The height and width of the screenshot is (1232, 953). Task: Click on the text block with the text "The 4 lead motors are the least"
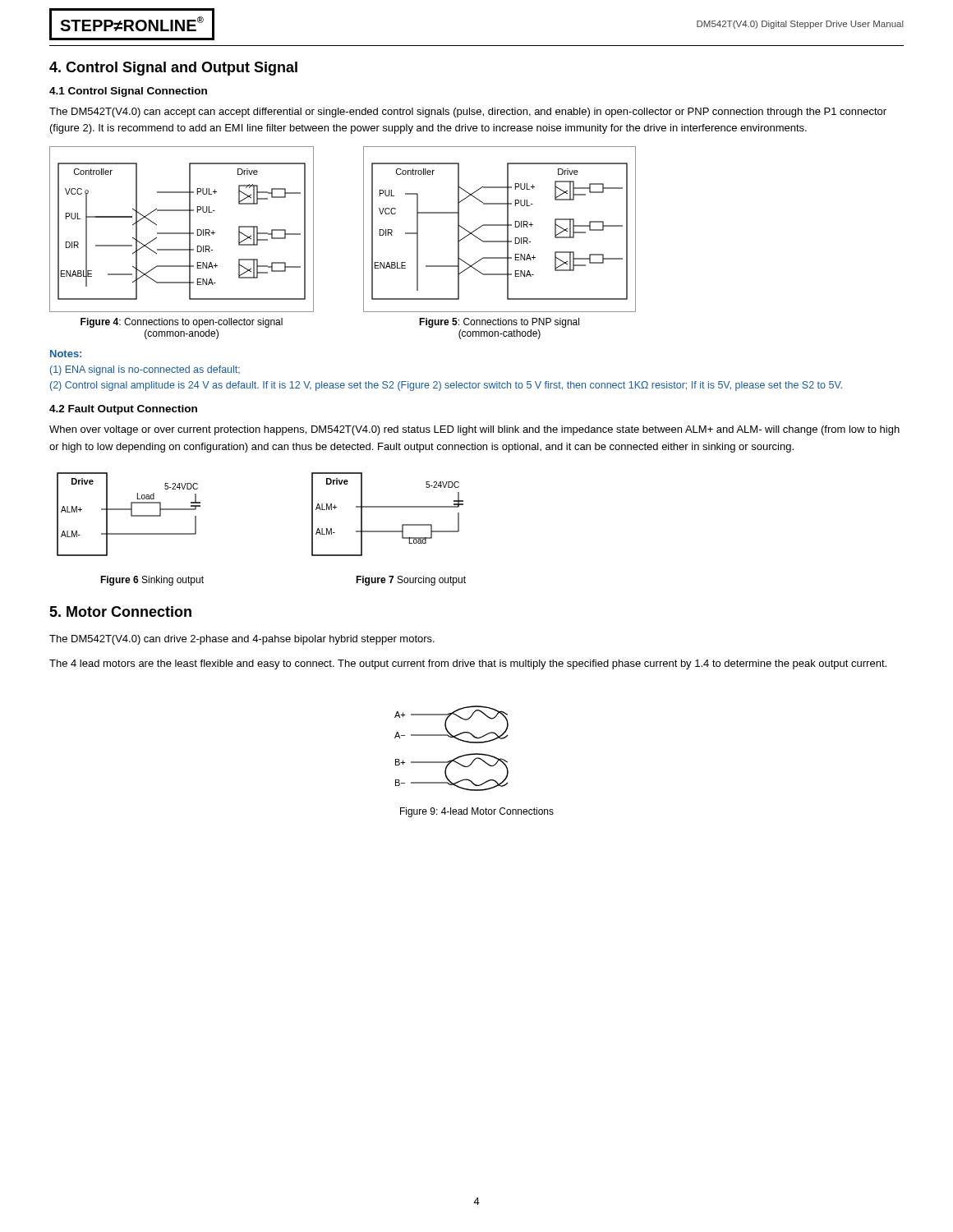468,663
